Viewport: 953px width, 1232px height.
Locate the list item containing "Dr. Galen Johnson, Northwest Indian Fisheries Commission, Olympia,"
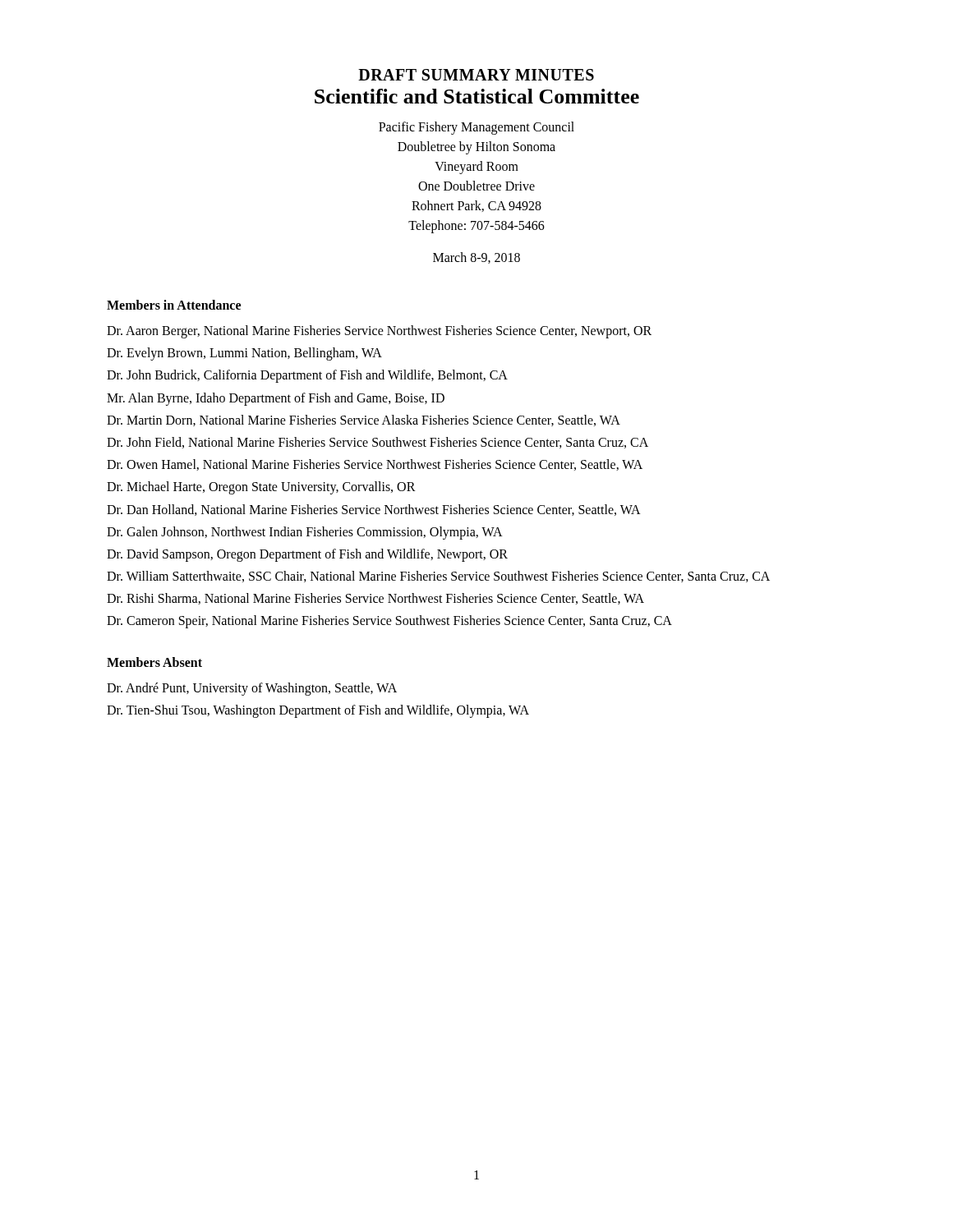305,532
